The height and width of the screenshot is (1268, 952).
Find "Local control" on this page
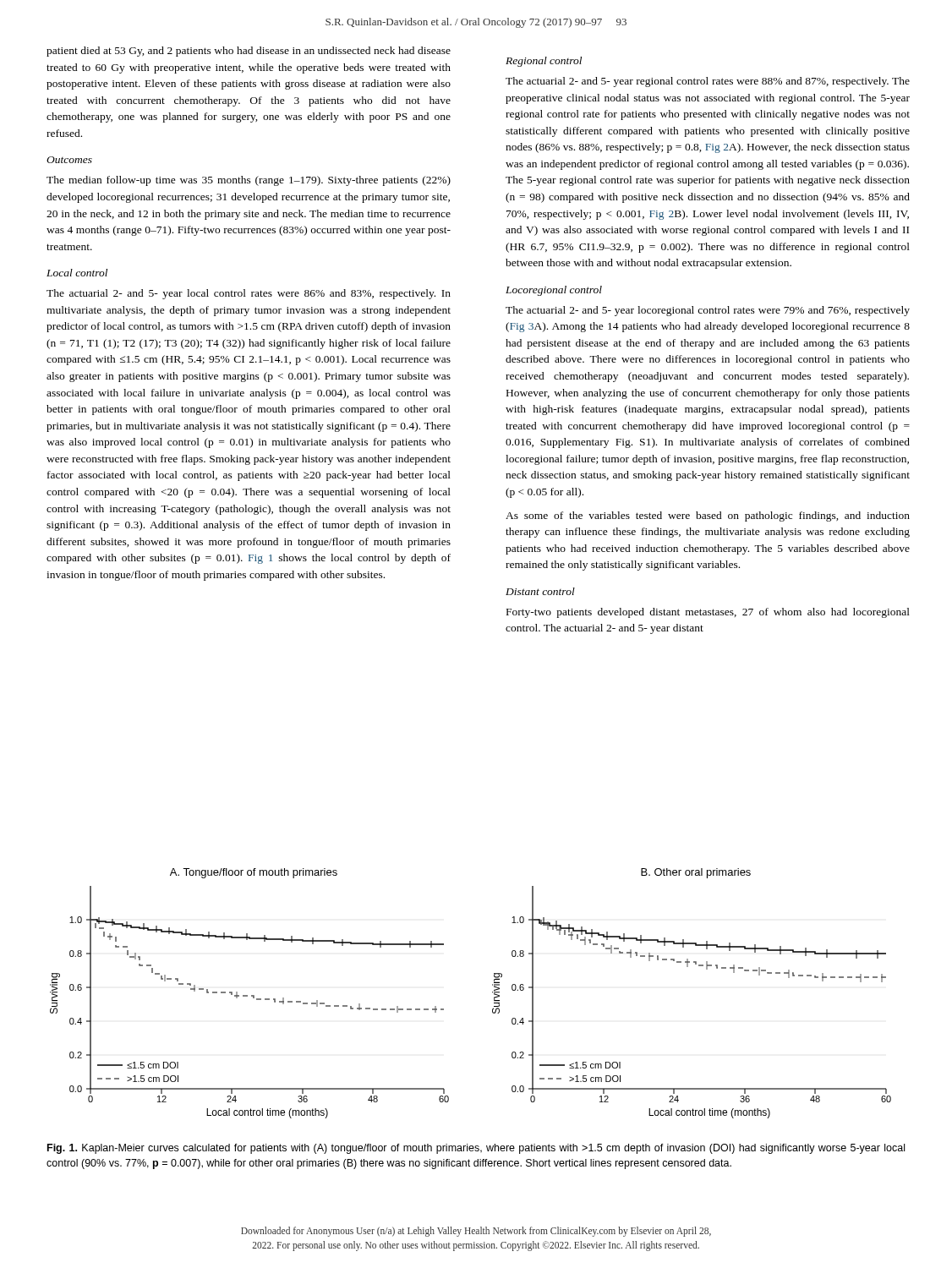click(x=77, y=273)
